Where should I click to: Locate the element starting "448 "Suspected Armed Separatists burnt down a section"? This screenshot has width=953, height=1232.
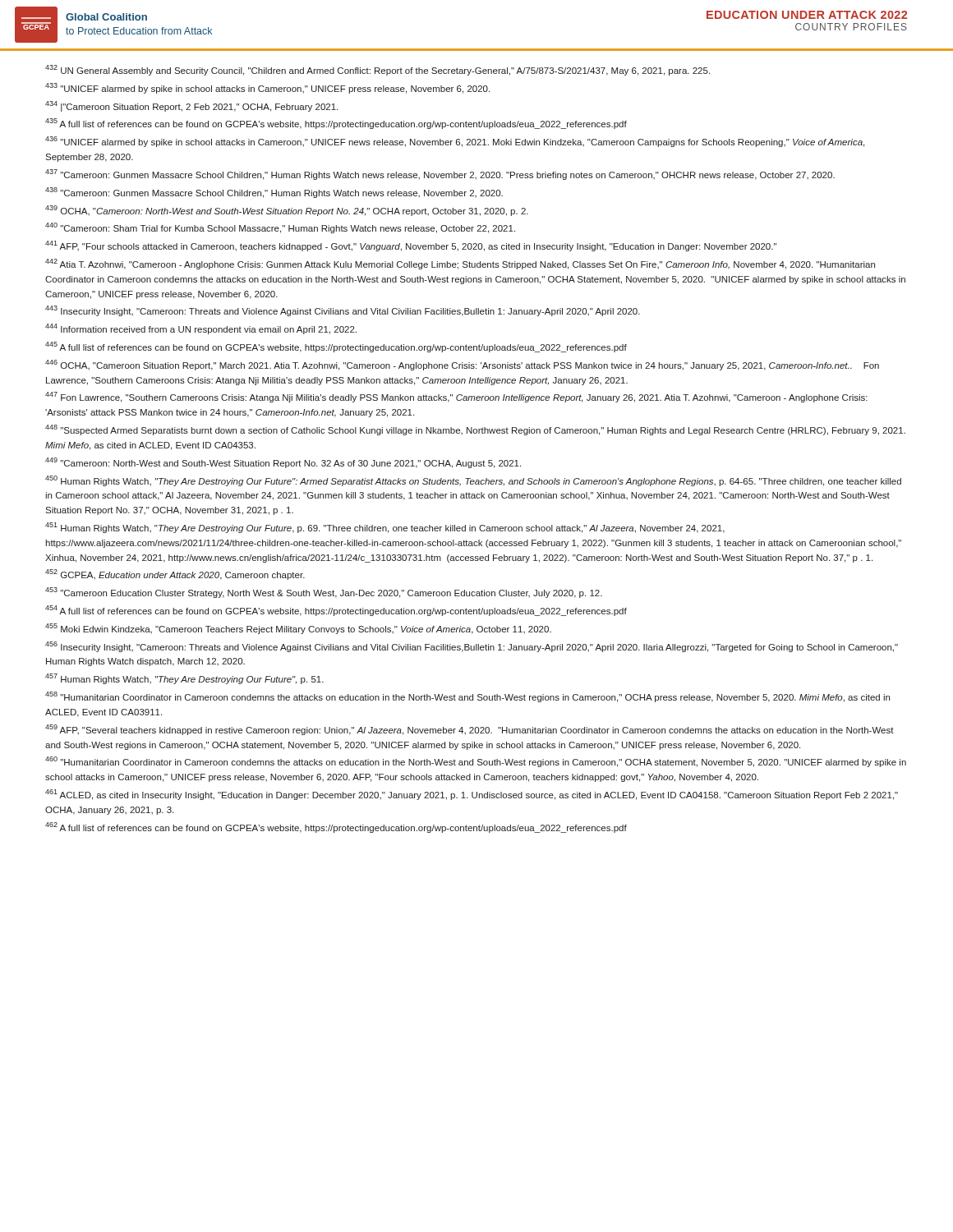(x=476, y=437)
